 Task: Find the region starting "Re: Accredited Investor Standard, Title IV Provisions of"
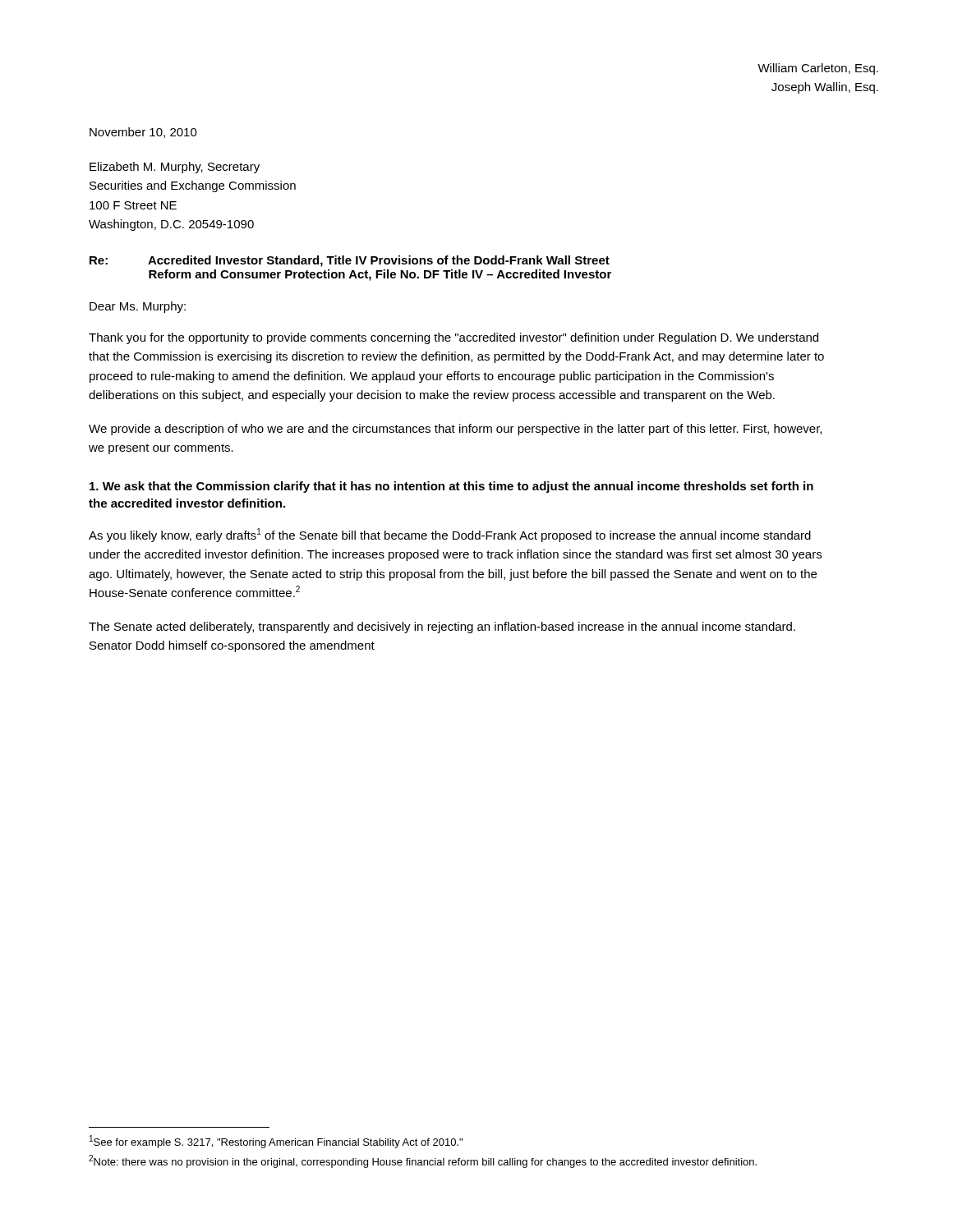click(350, 267)
